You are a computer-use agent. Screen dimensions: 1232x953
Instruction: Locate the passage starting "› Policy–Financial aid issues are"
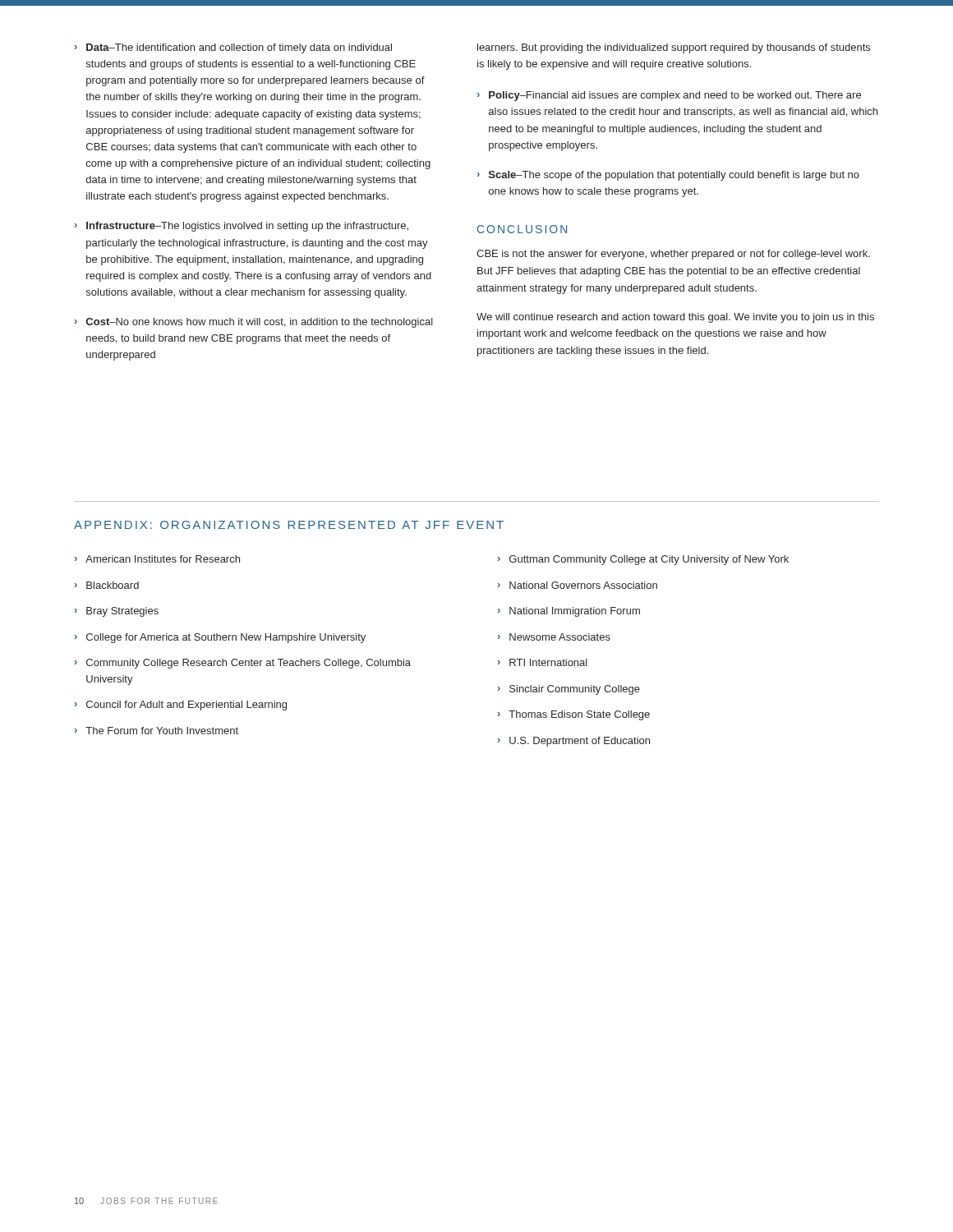678,120
